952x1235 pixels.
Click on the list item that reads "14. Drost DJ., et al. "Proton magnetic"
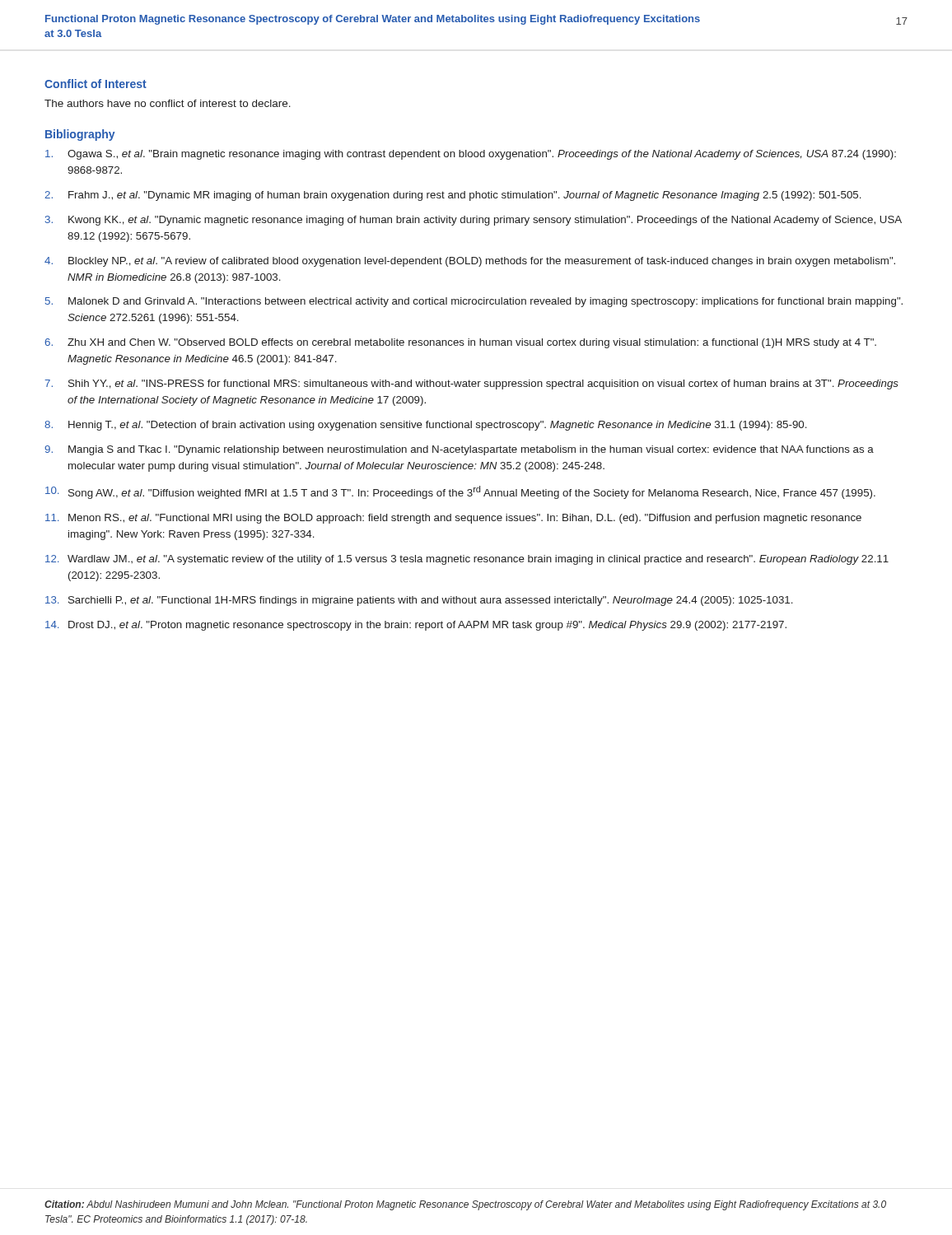point(476,625)
